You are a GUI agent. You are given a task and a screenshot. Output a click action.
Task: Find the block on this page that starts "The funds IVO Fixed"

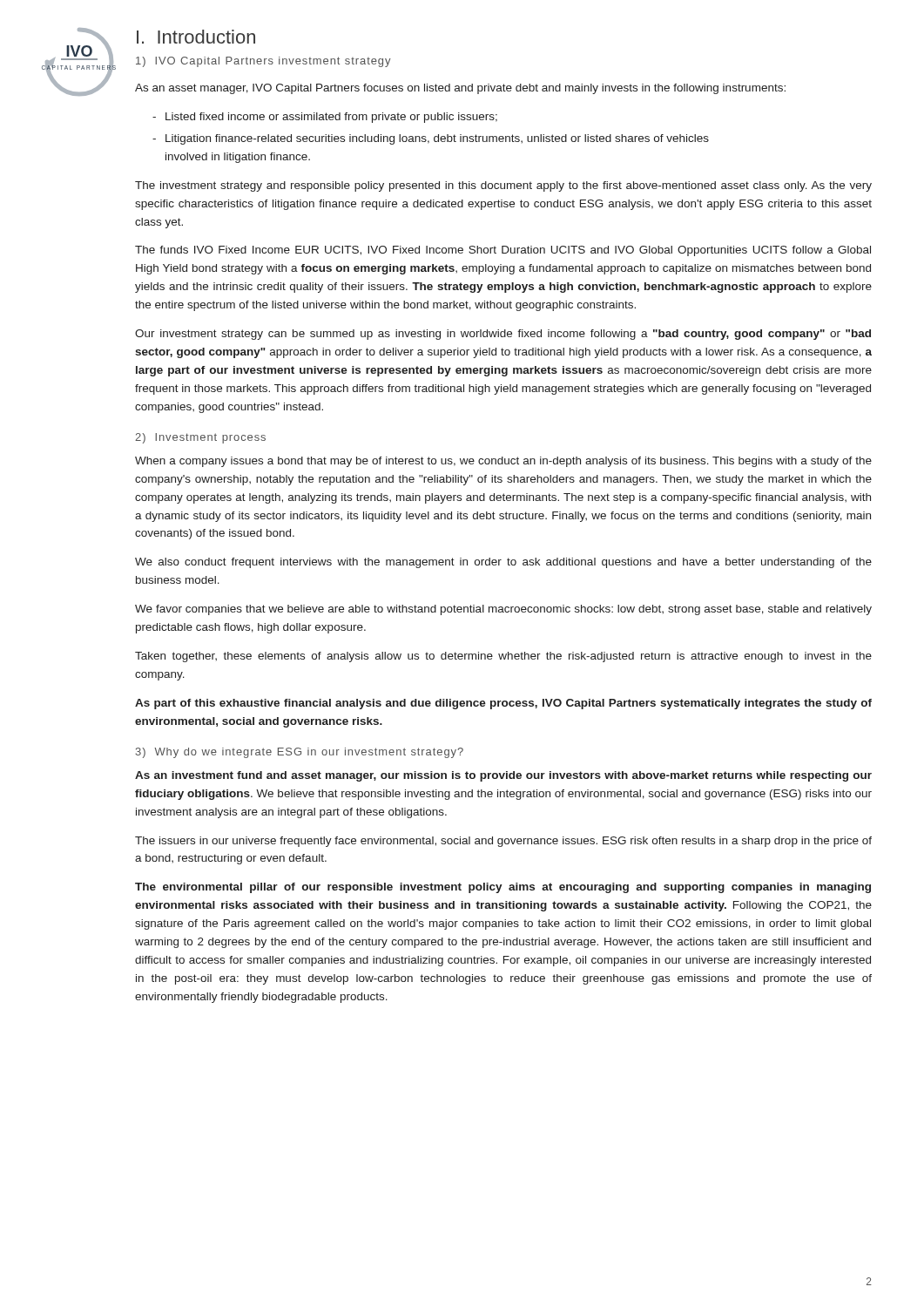pos(503,278)
